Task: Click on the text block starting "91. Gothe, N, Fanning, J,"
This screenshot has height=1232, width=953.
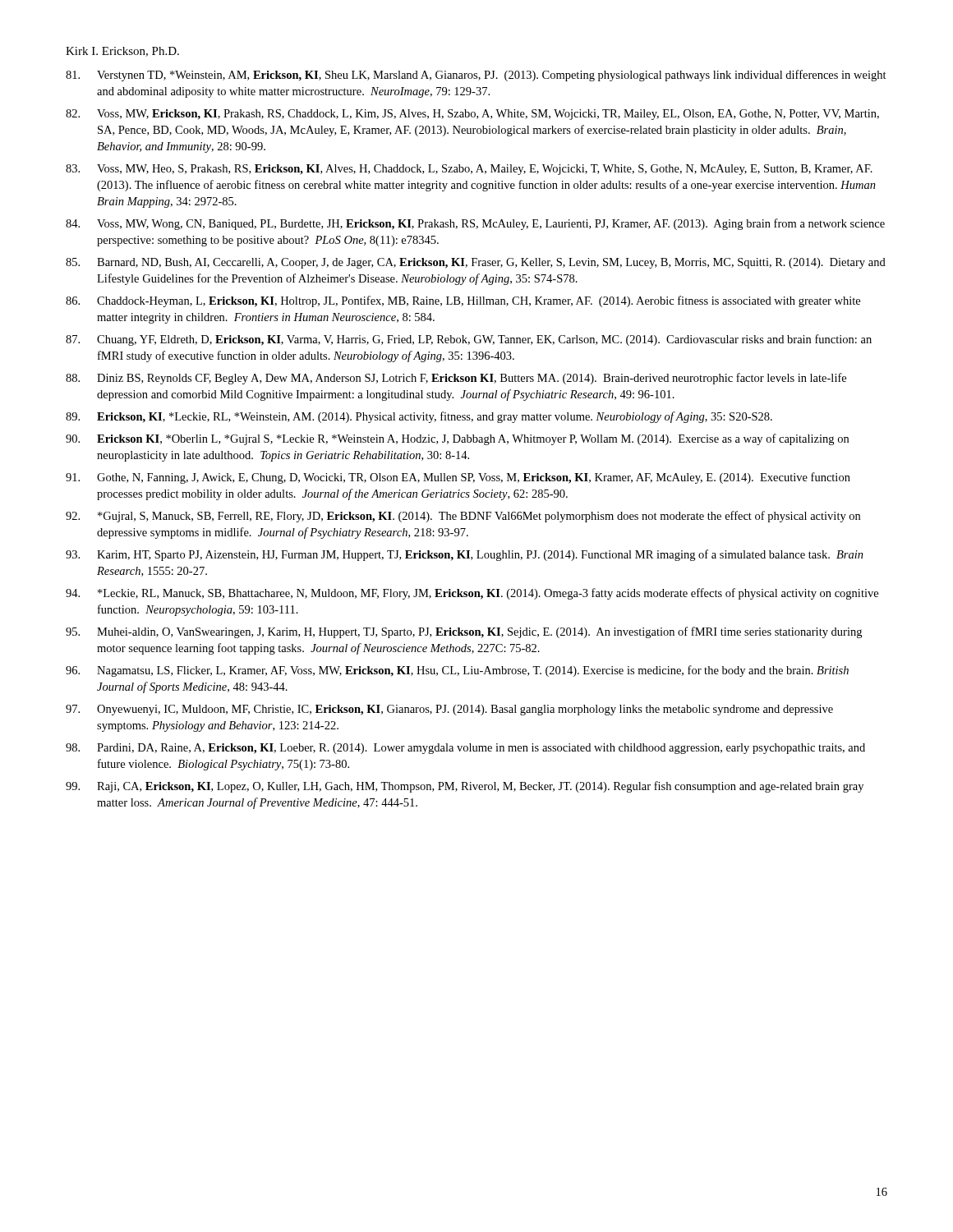Action: pos(476,485)
